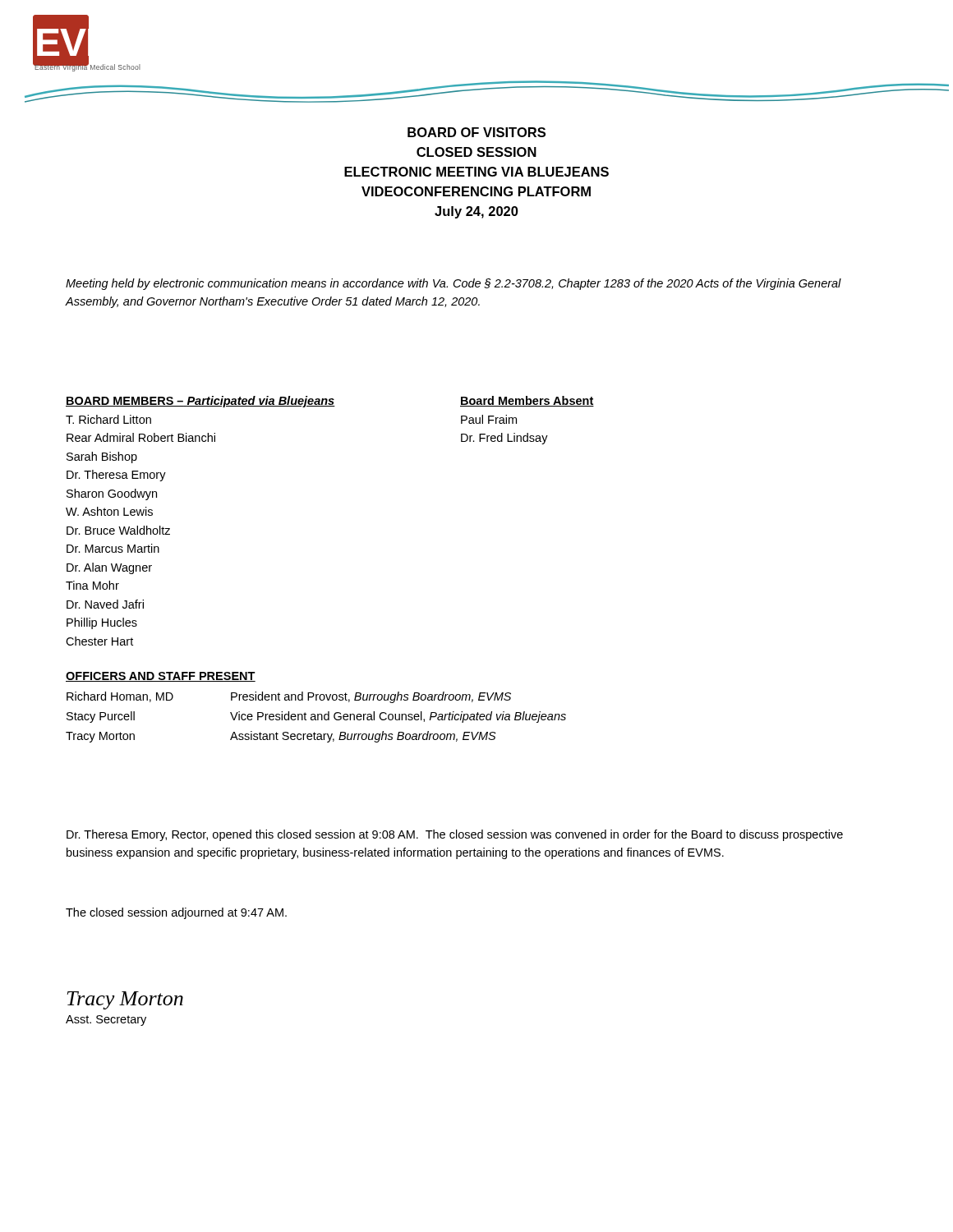Select the list item that reads "Tina Mohr"
The height and width of the screenshot is (1232, 953).
[92, 586]
